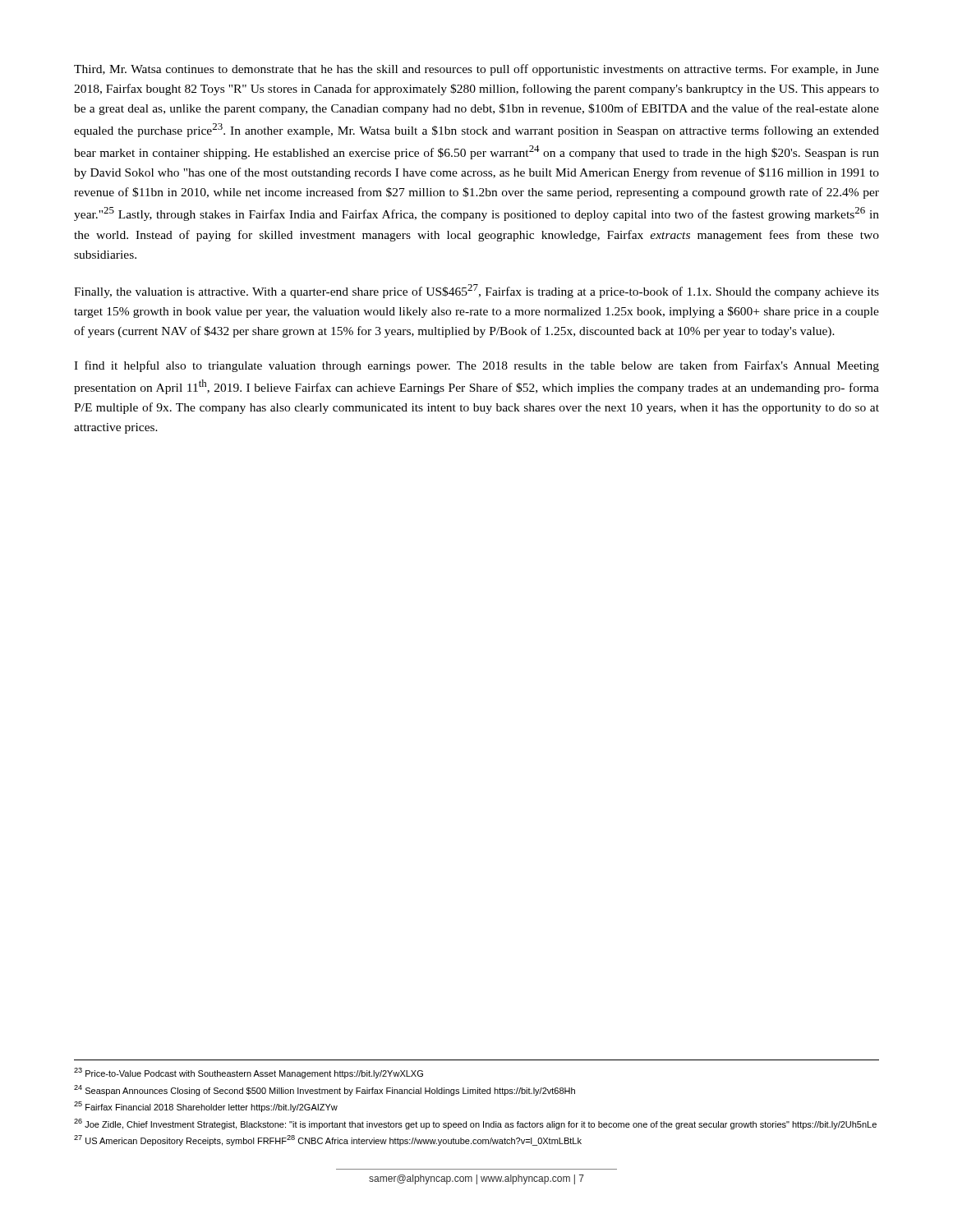This screenshot has height=1232, width=953.
Task: Where is the passage that starts "26 Joe Zidle, Chief Investment Strategist, Blackstone: "it"?
Action: pos(475,1123)
